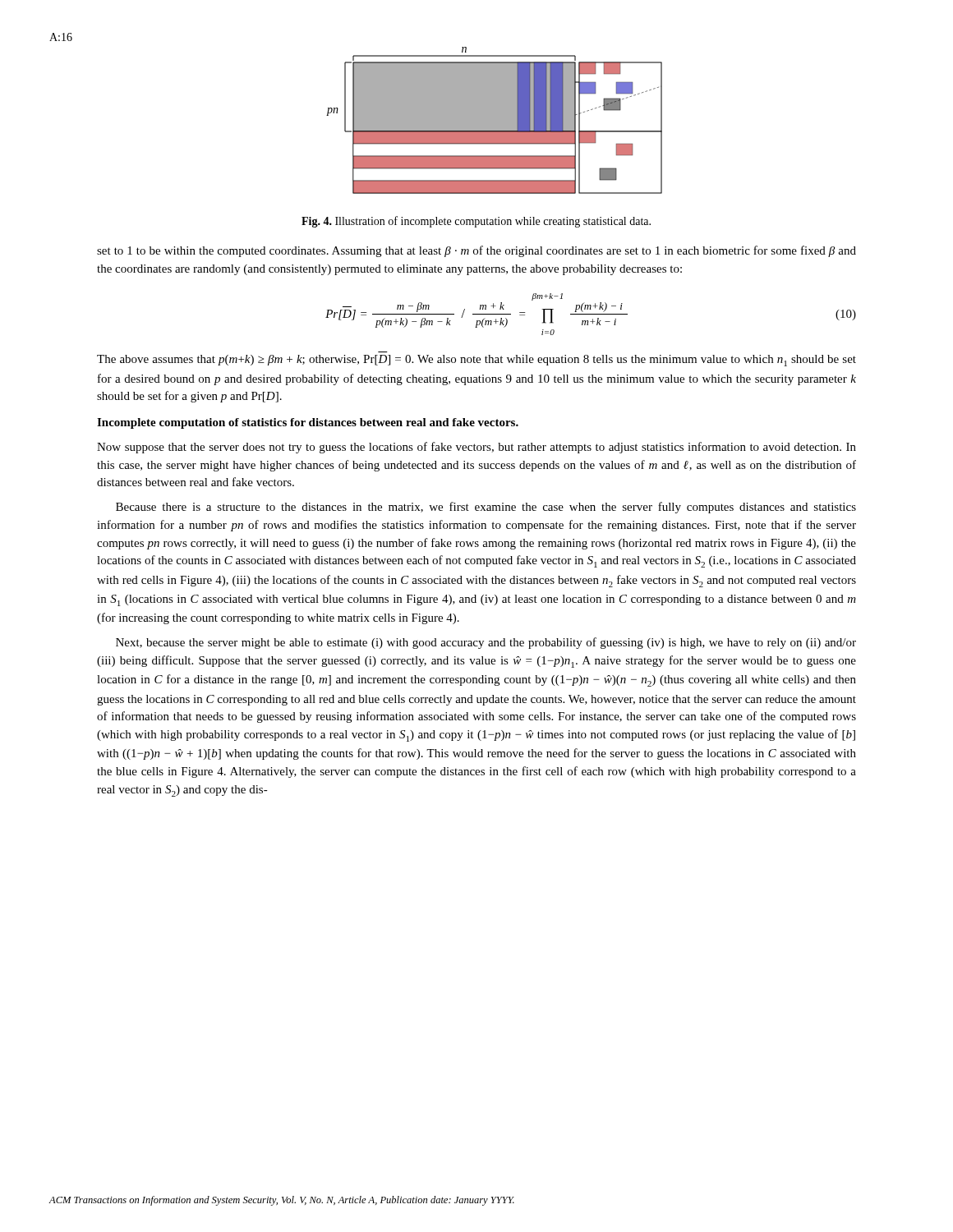
Task: Find the block on this page that starts "set to 1 to be within the computed"
Action: (476, 259)
